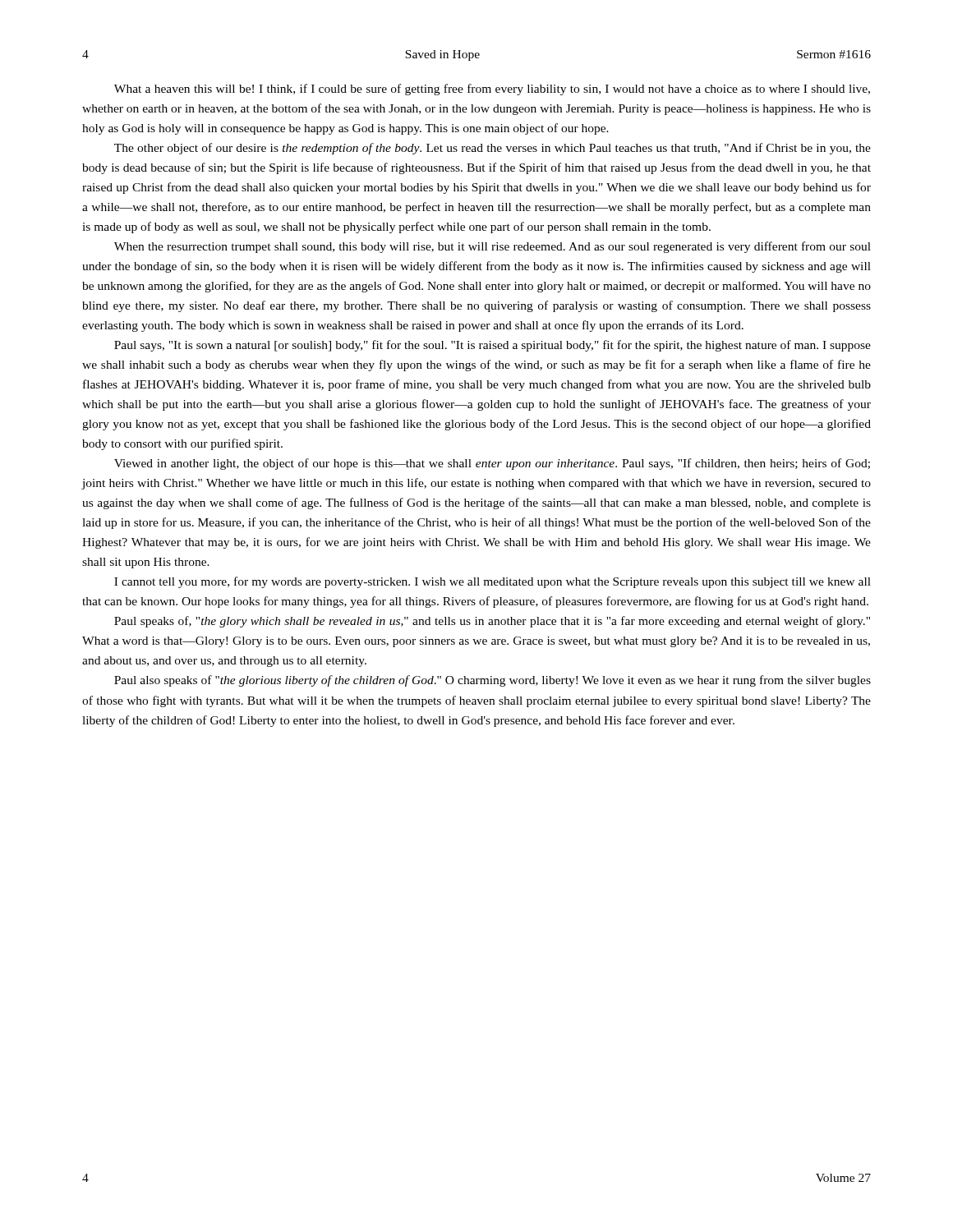Locate the text block that says "I cannot tell you"

coord(476,592)
